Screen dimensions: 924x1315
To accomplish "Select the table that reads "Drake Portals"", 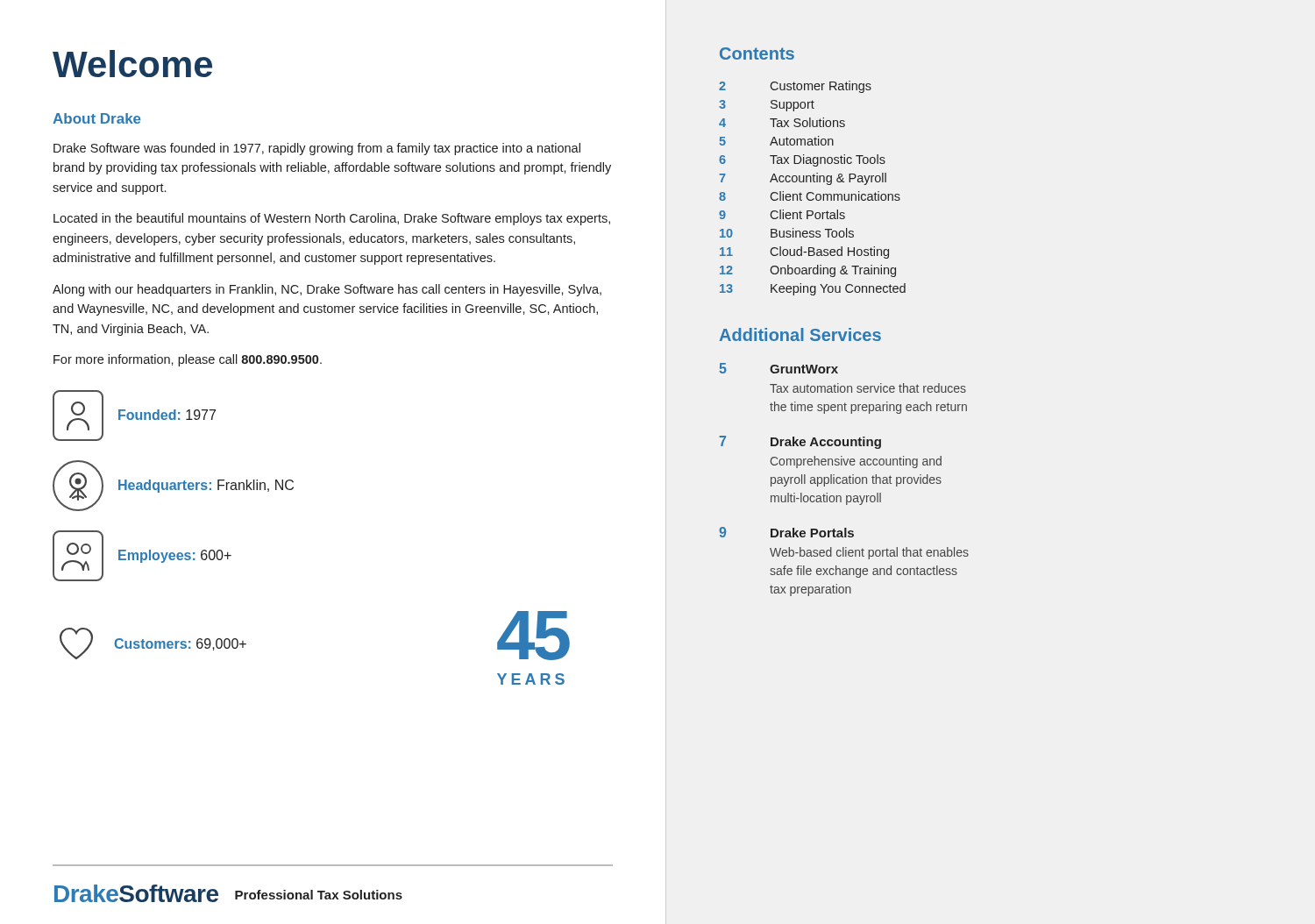I will pyautogui.click(x=991, y=489).
